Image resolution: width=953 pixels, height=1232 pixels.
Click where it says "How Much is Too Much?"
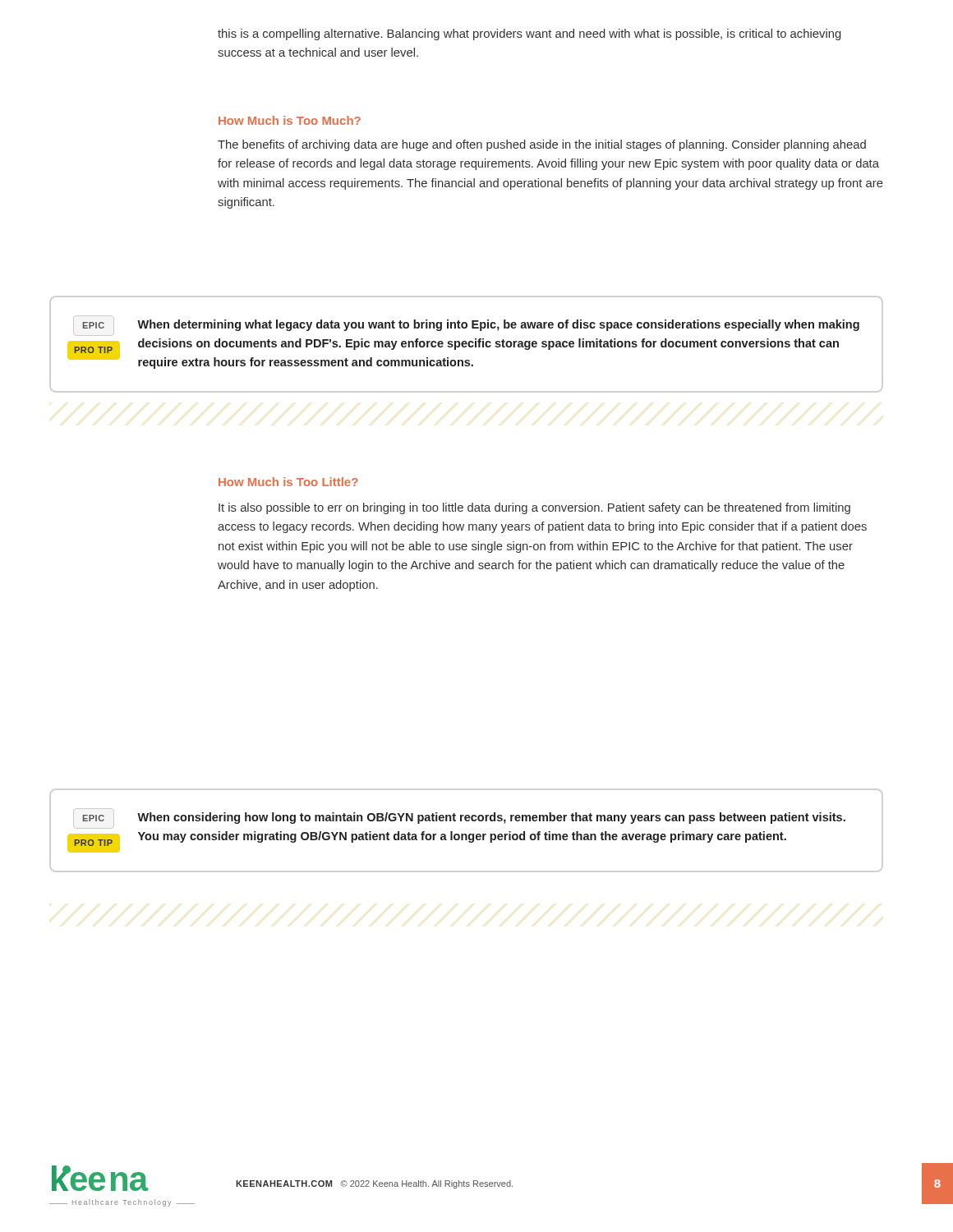tap(290, 120)
